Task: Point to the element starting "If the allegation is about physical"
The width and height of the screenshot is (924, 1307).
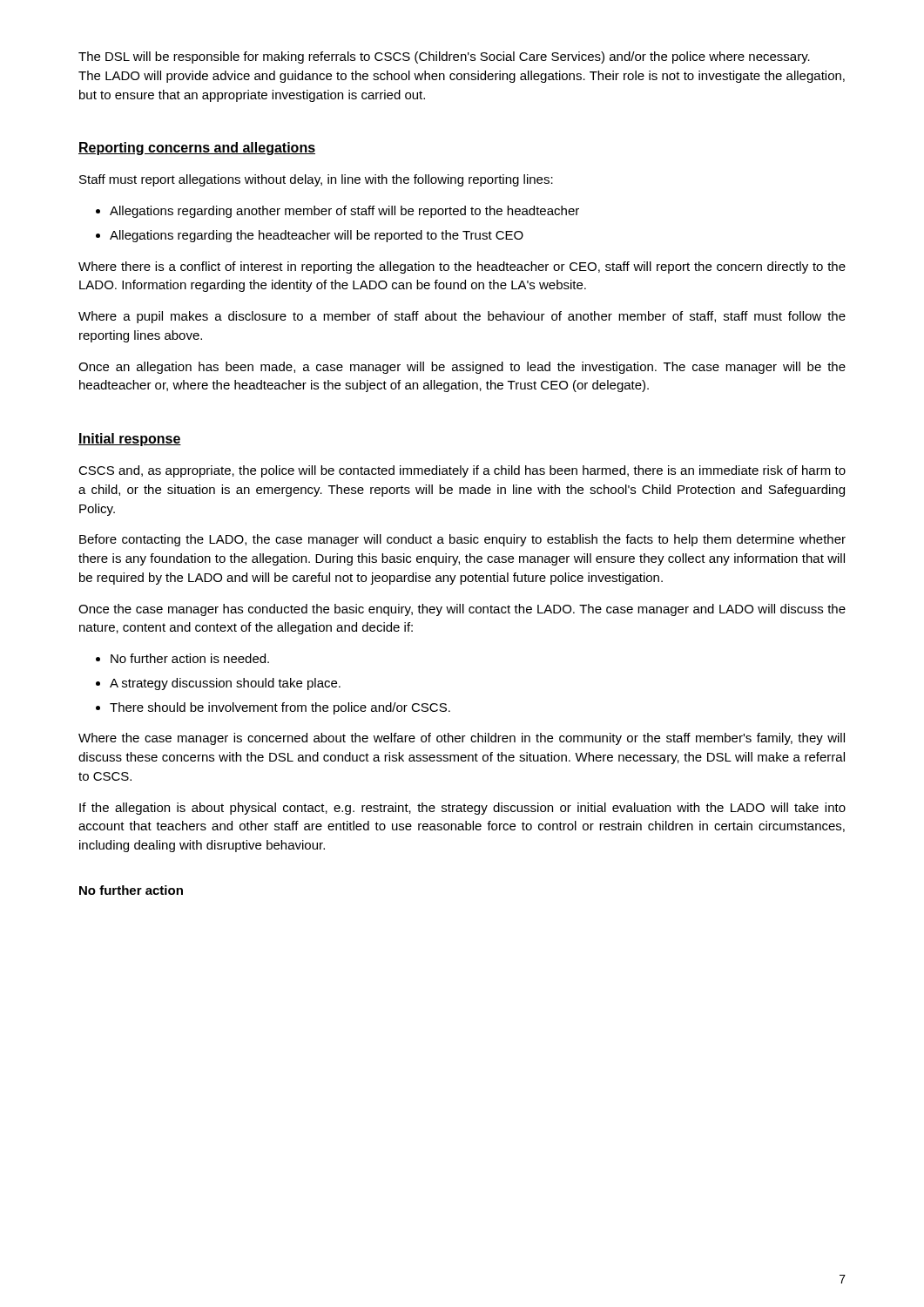Action: click(462, 826)
